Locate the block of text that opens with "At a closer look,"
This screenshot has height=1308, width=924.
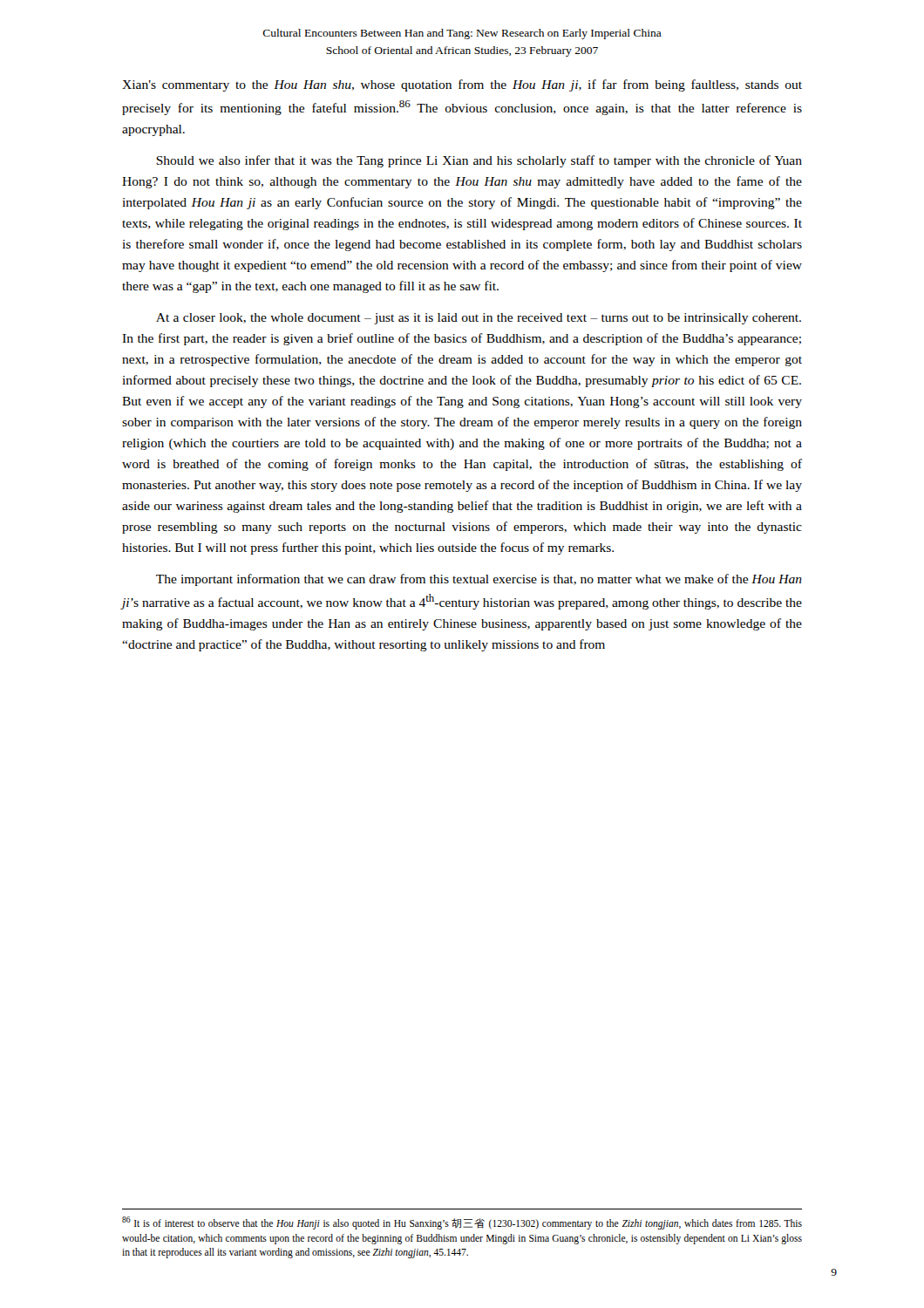(x=462, y=432)
